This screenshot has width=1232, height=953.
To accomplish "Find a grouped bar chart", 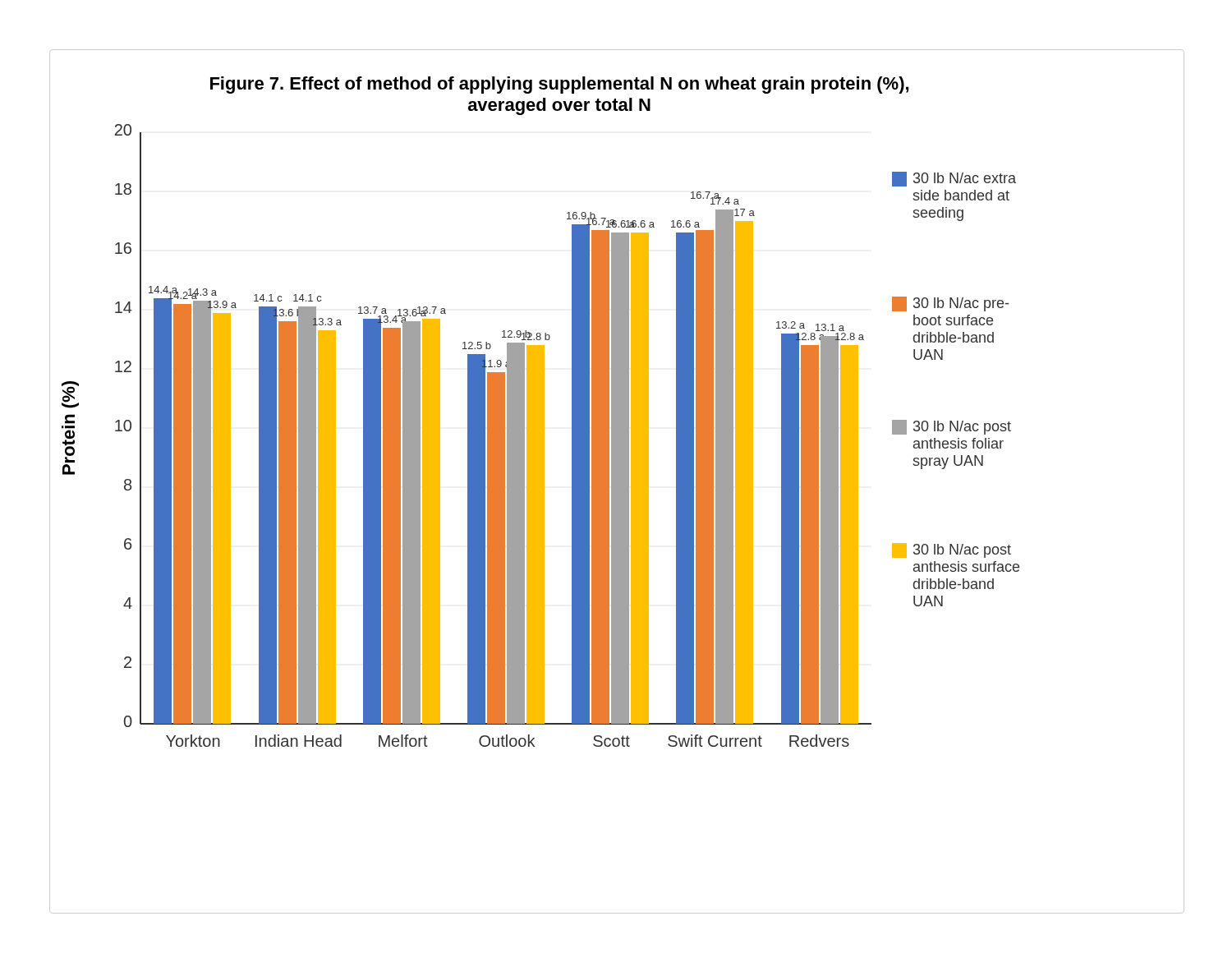I will click(617, 481).
